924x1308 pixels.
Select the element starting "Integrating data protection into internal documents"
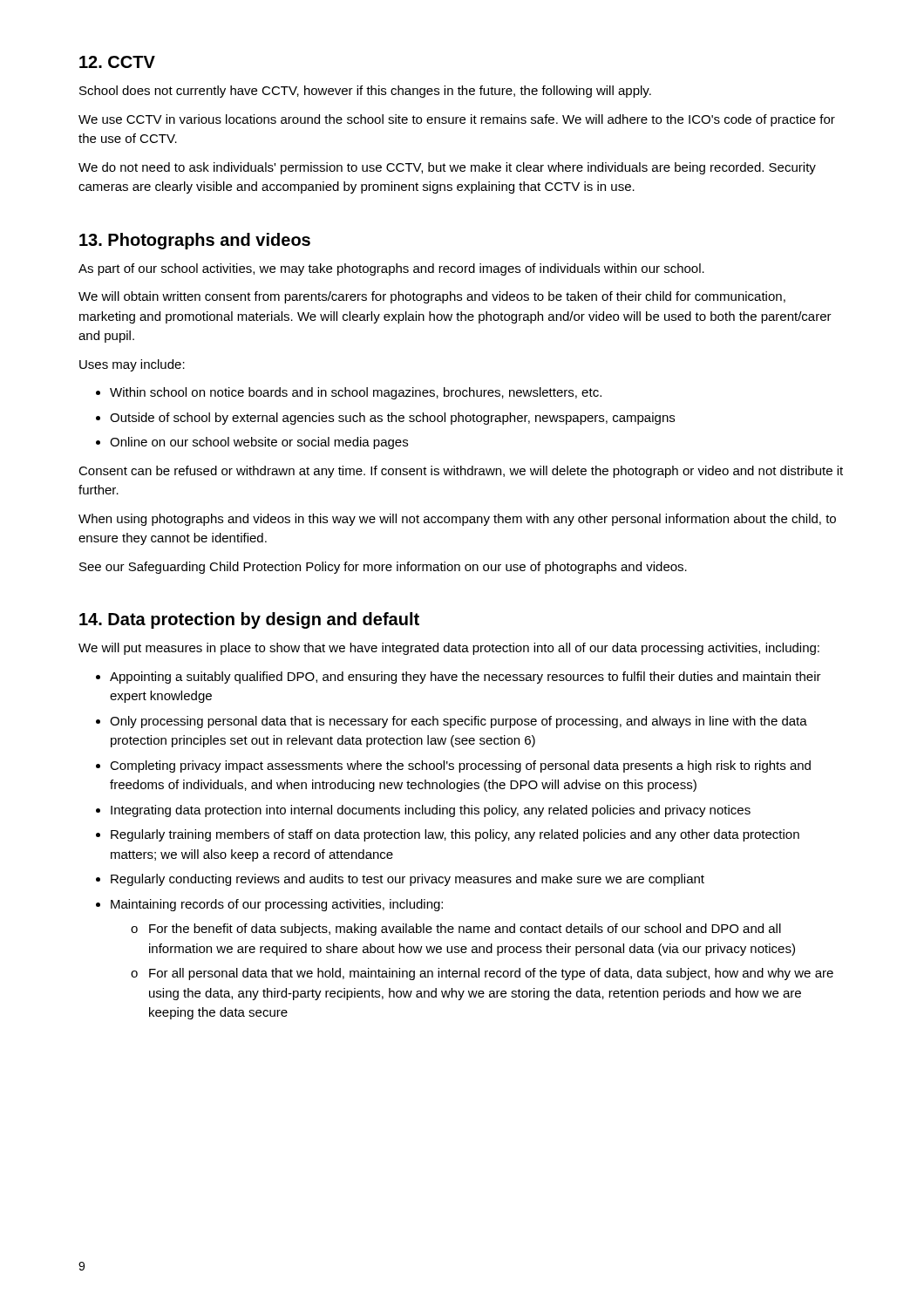430,809
